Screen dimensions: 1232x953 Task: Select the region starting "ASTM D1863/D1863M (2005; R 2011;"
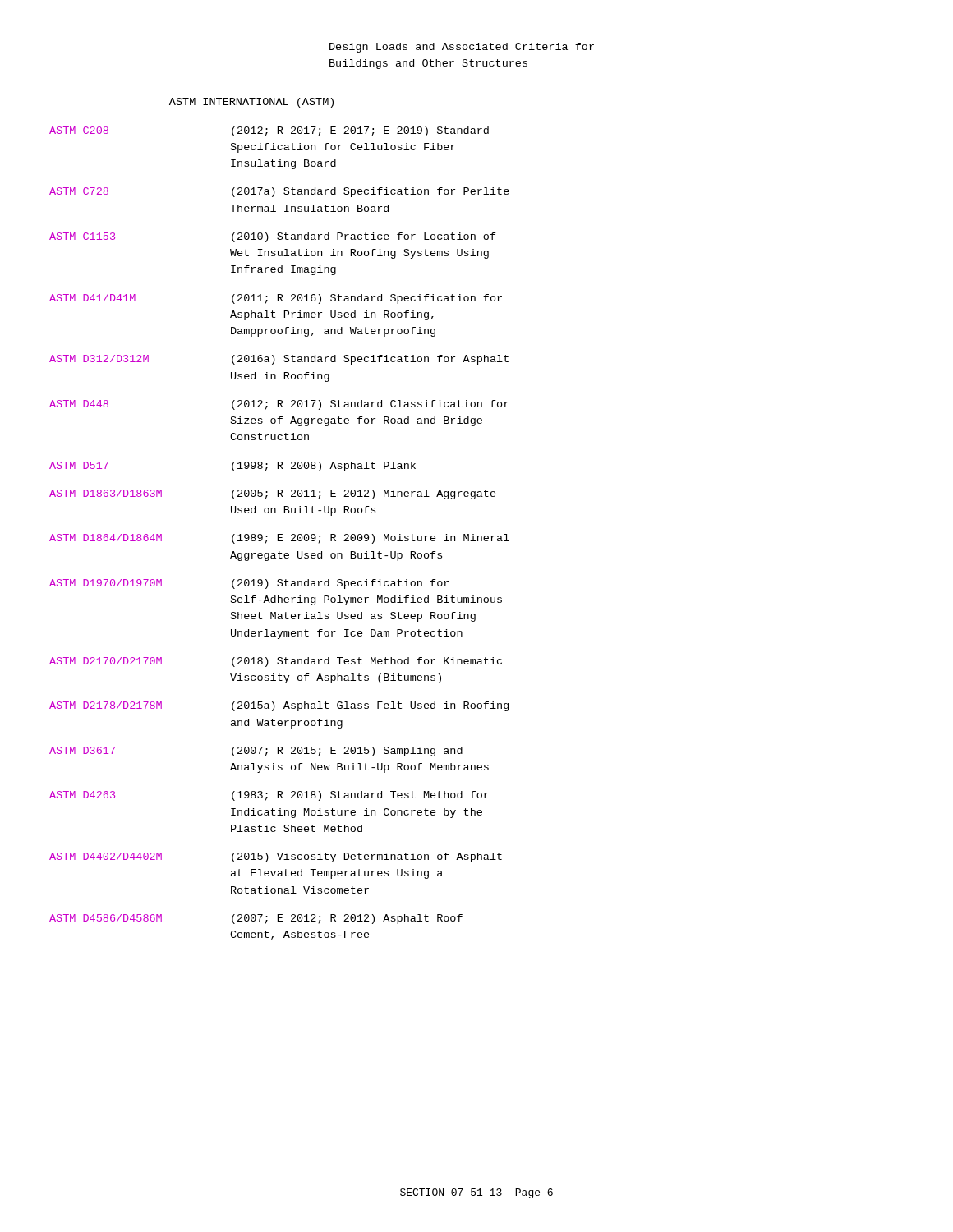coord(476,503)
